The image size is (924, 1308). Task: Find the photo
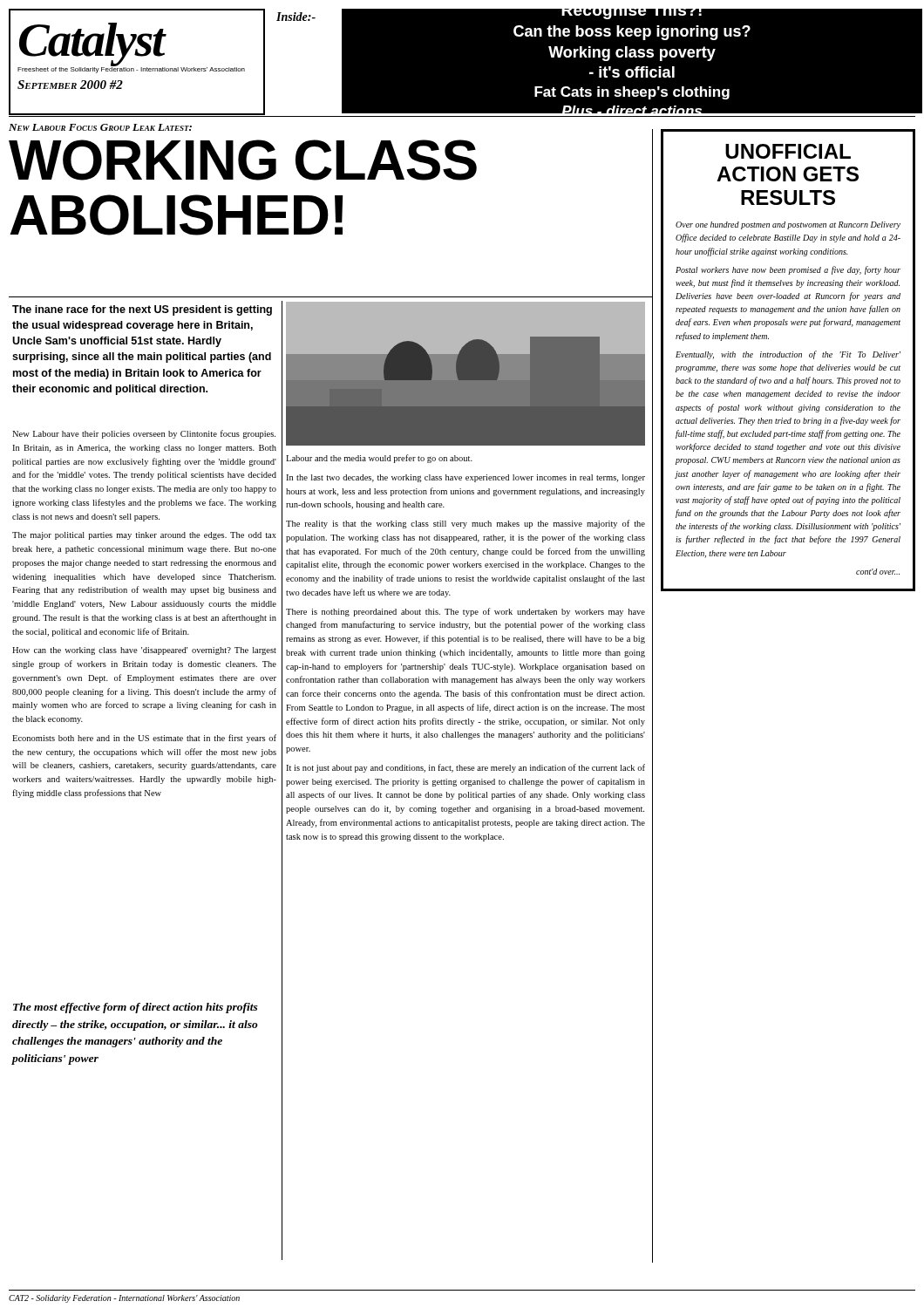point(465,374)
